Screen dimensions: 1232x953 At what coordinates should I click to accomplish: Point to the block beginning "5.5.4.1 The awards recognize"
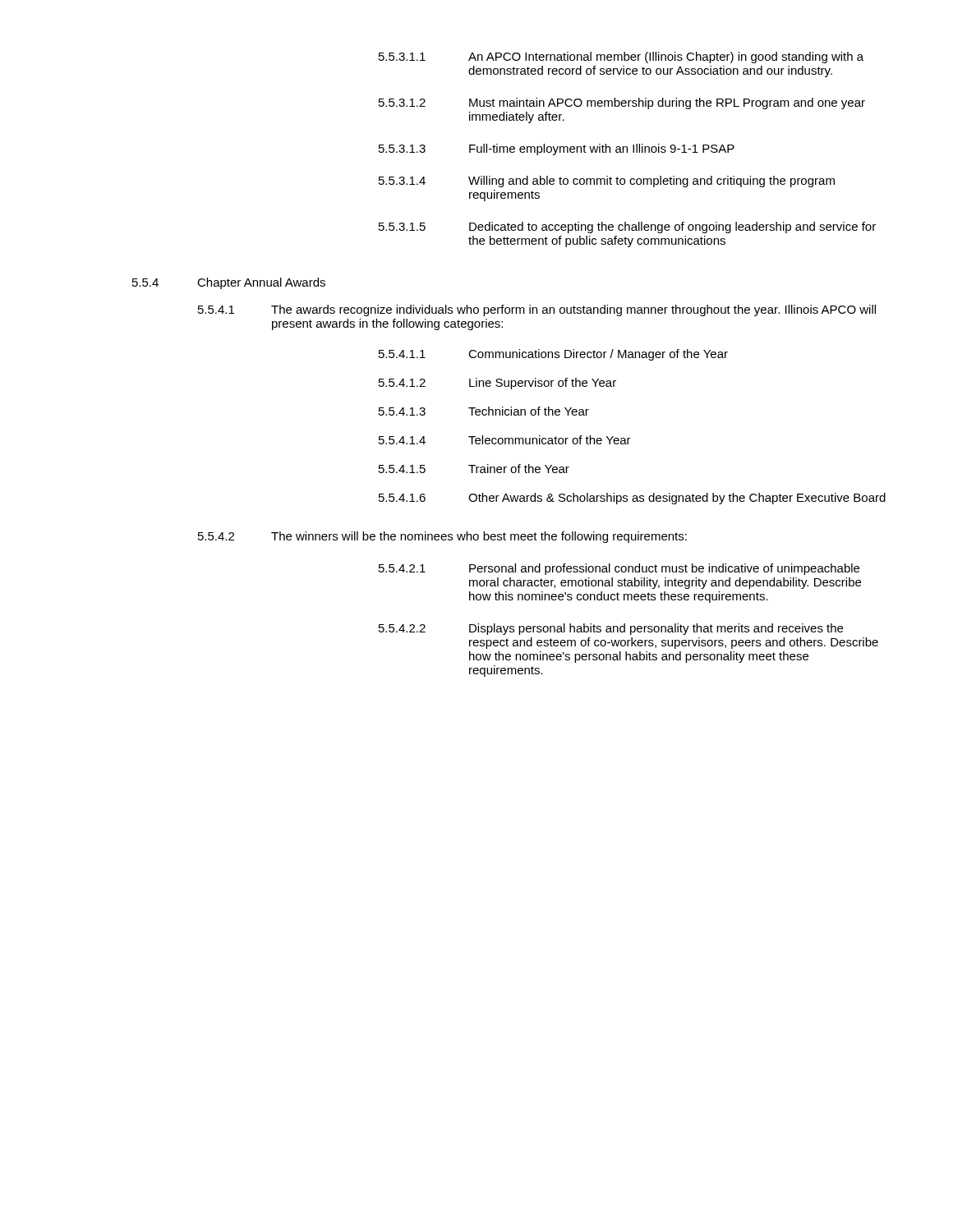pyautogui.click(x=542, y=316)
